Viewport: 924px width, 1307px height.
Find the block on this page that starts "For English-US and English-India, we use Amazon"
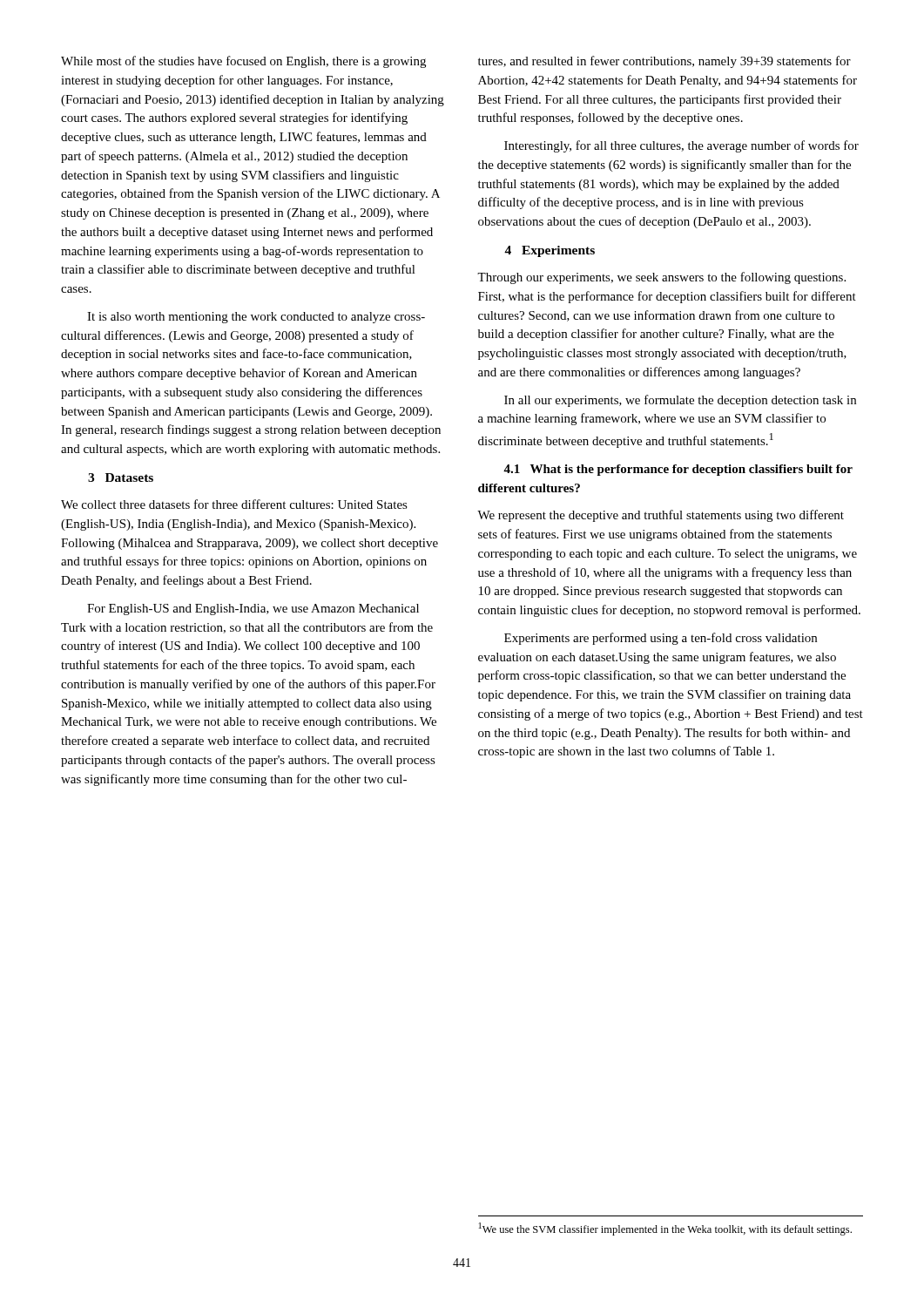(x=254, y=694)
